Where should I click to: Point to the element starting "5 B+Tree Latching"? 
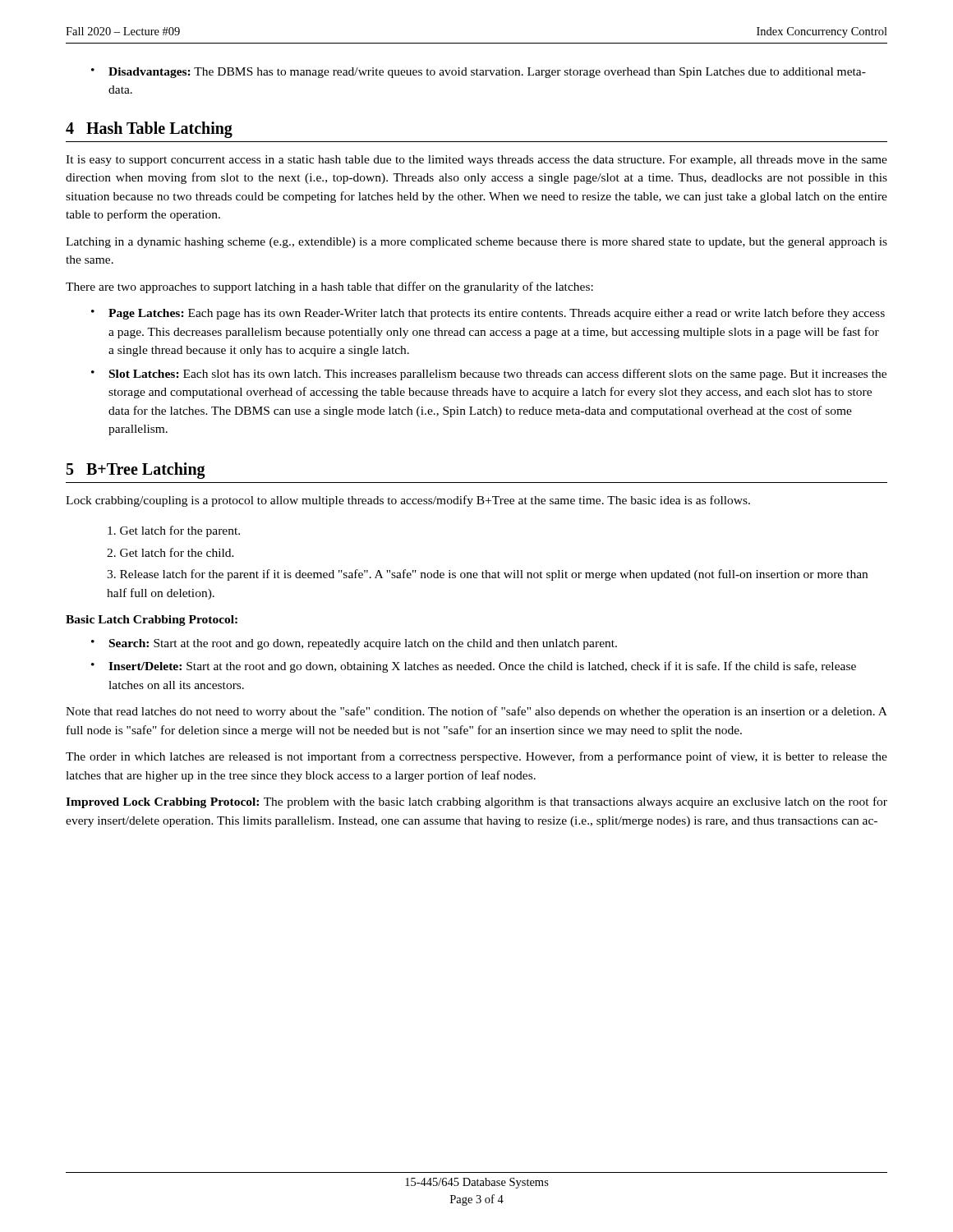click(x=476, y=471)
